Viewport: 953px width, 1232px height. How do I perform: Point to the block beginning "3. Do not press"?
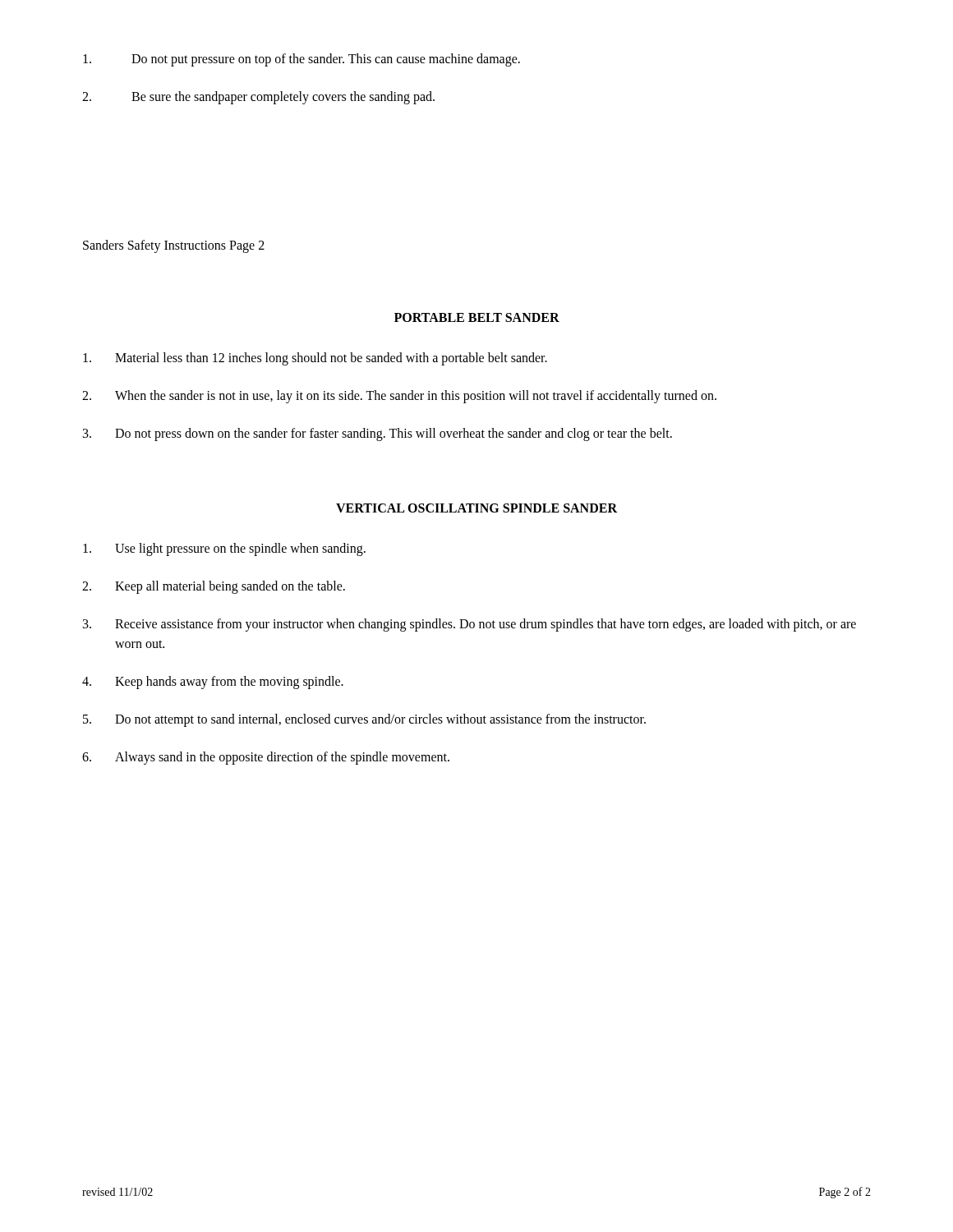[x=476, y=434]
